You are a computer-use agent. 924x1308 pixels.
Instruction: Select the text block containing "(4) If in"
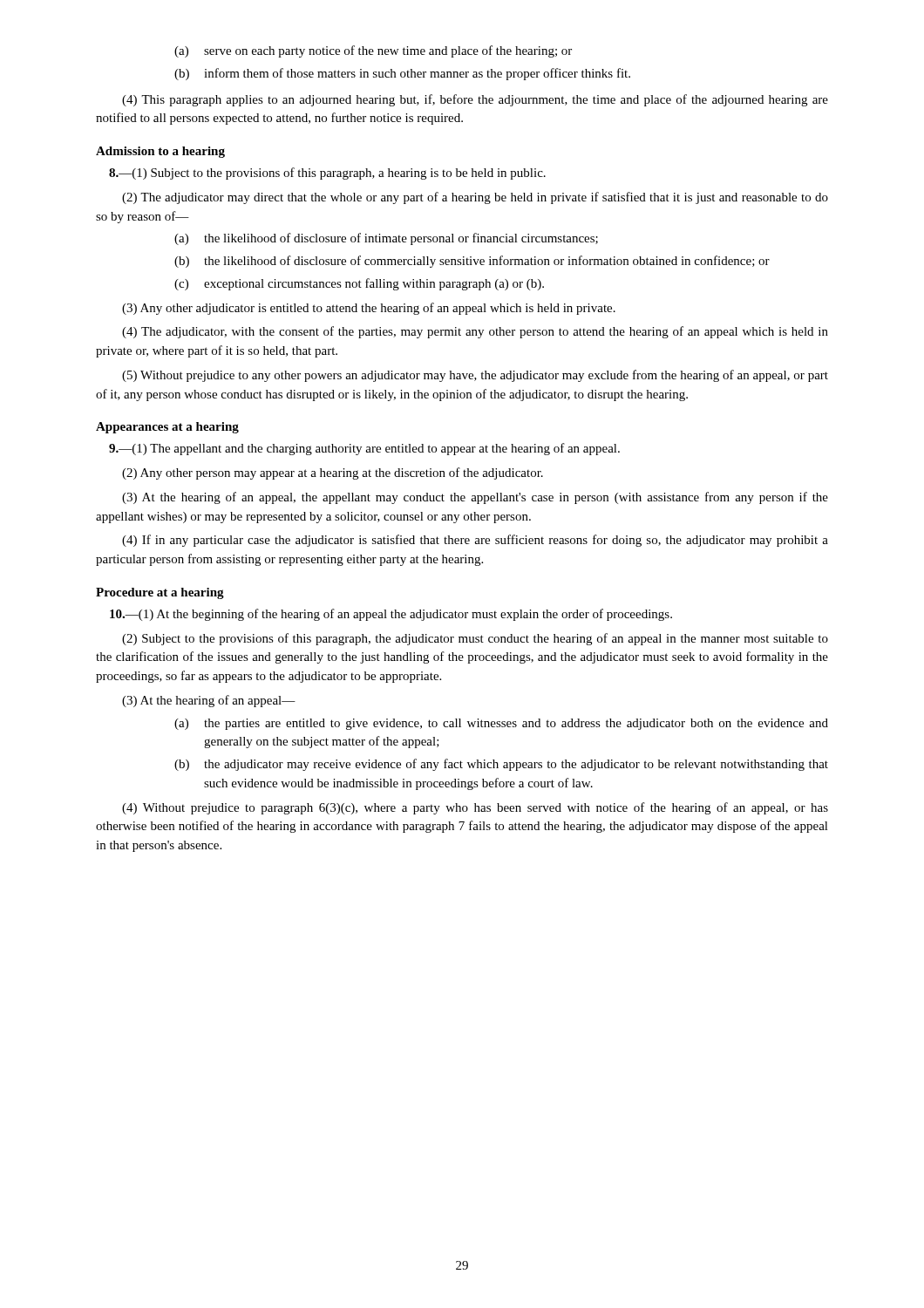coord(462,549)
